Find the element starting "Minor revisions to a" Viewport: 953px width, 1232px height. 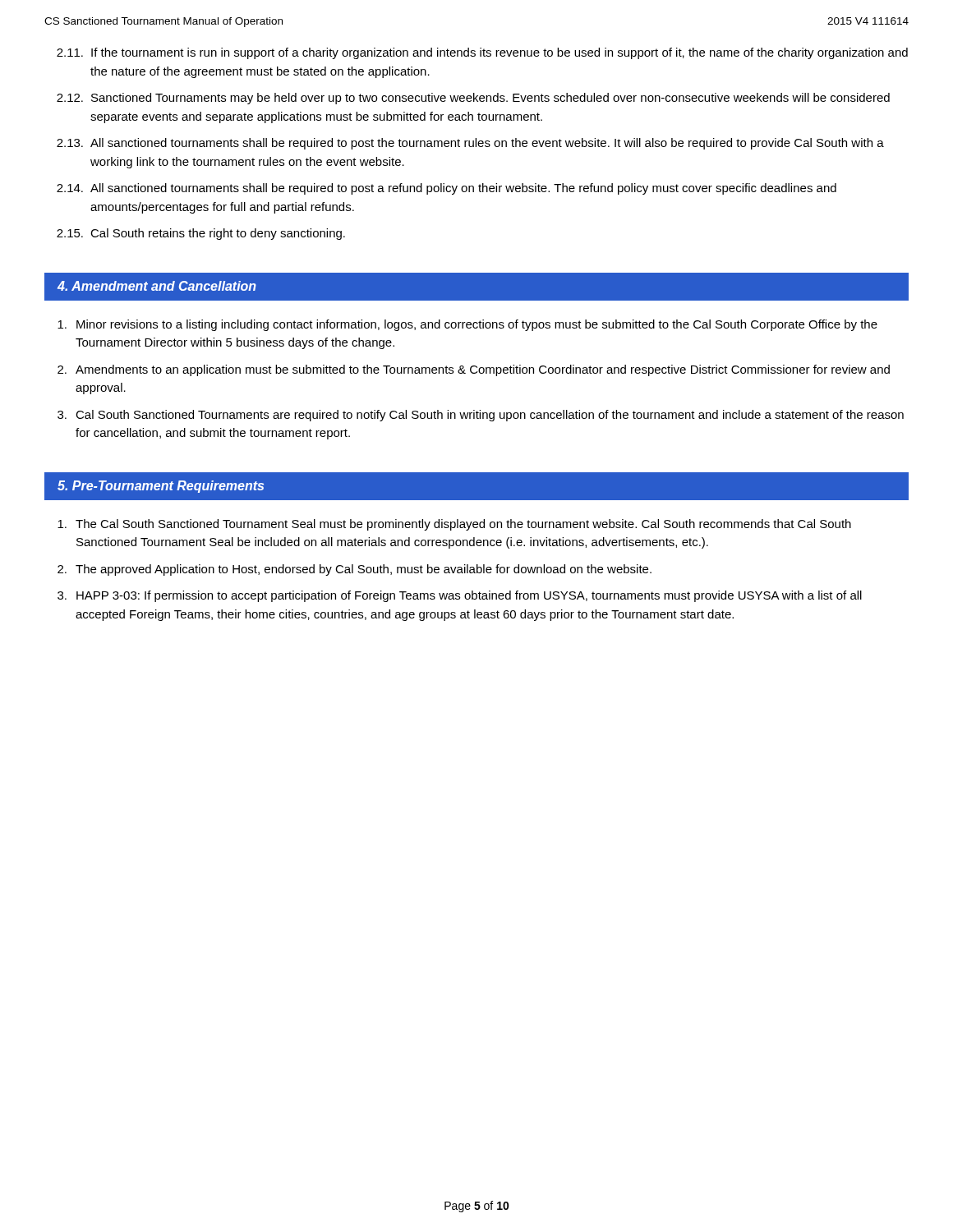476,334
